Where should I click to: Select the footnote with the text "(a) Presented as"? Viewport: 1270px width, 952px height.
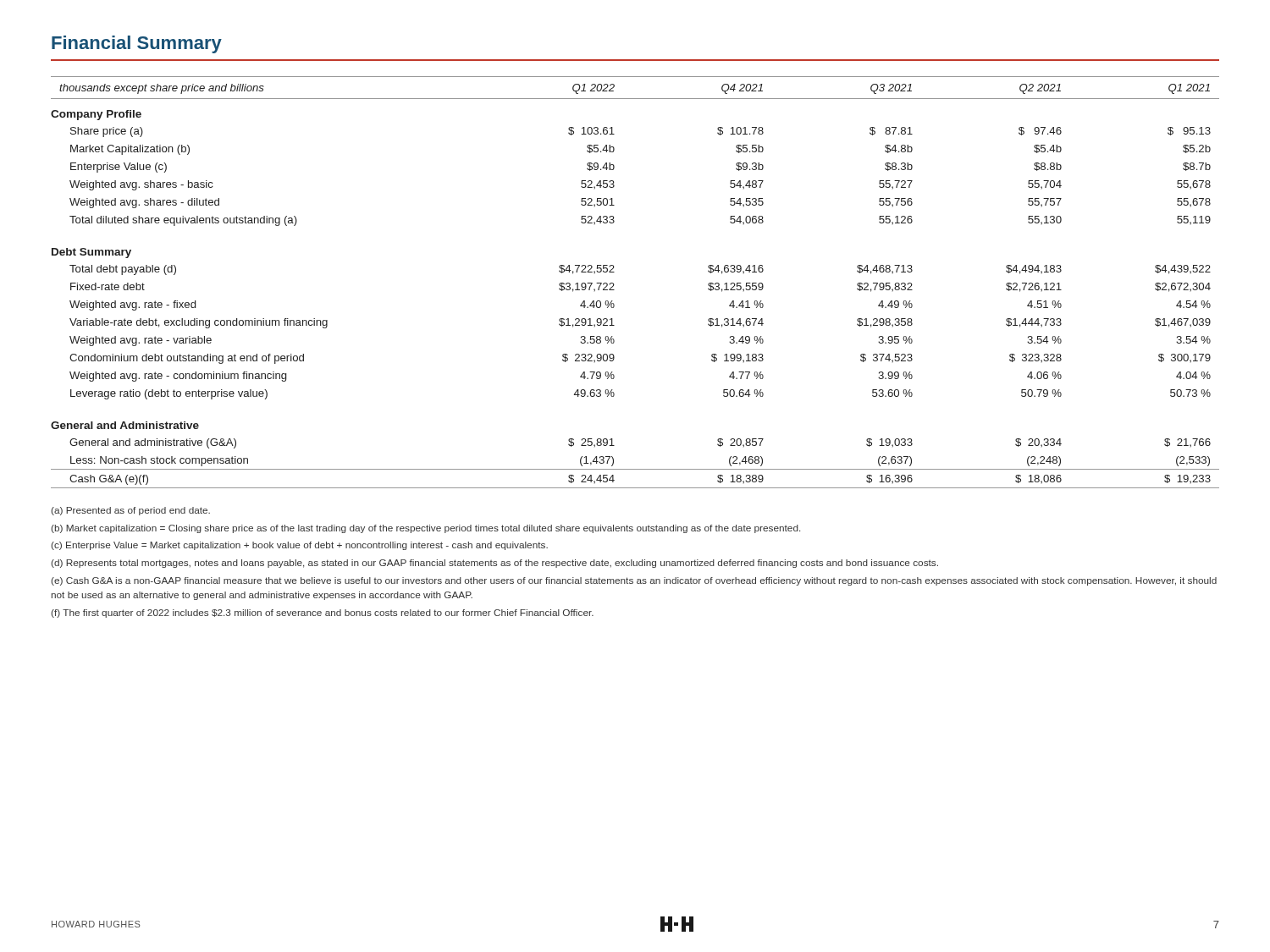pos(130,511)
